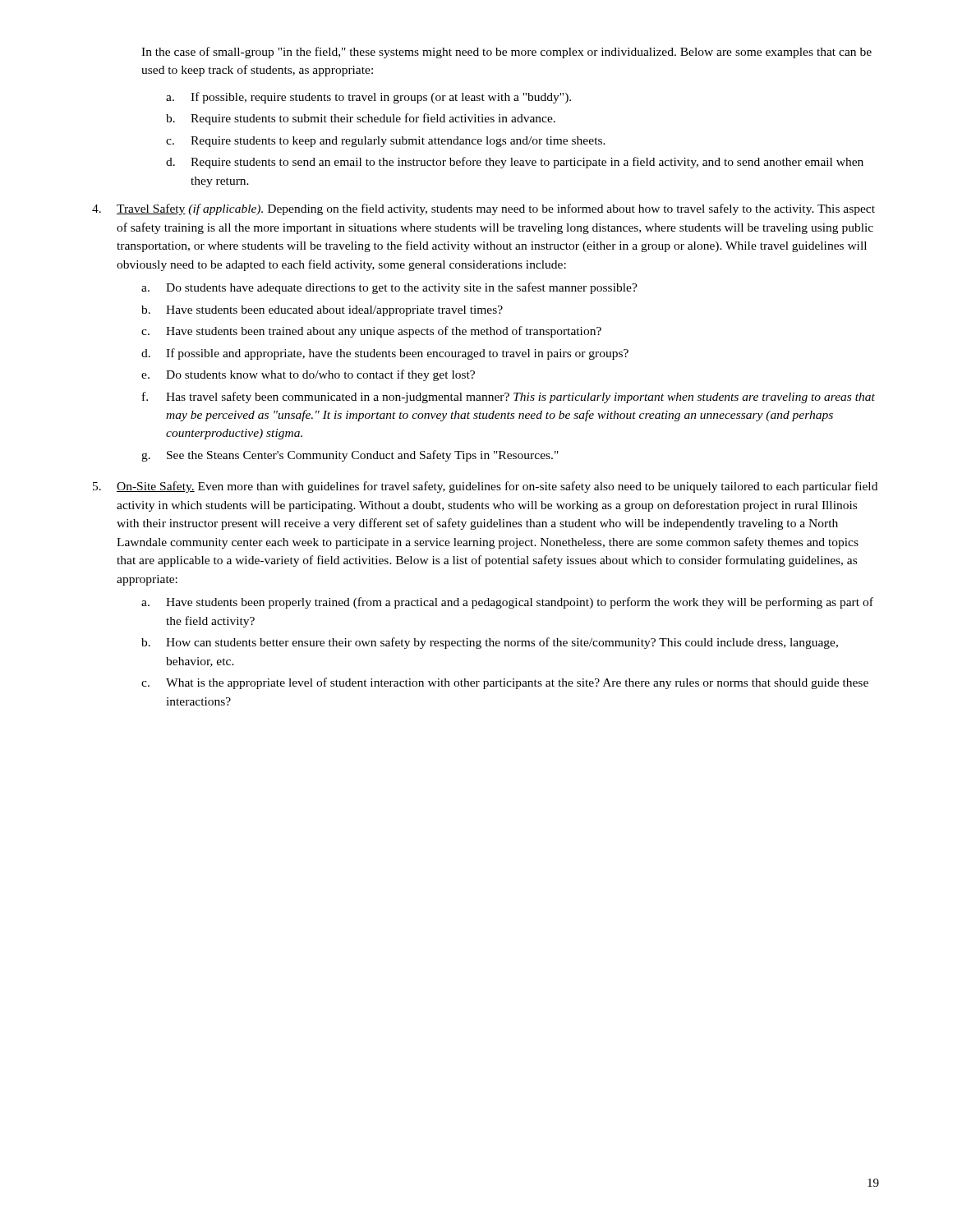Point to the block beginning "b. Have students been educated about ideal/appropriate travel"

[x=510, y=310]
